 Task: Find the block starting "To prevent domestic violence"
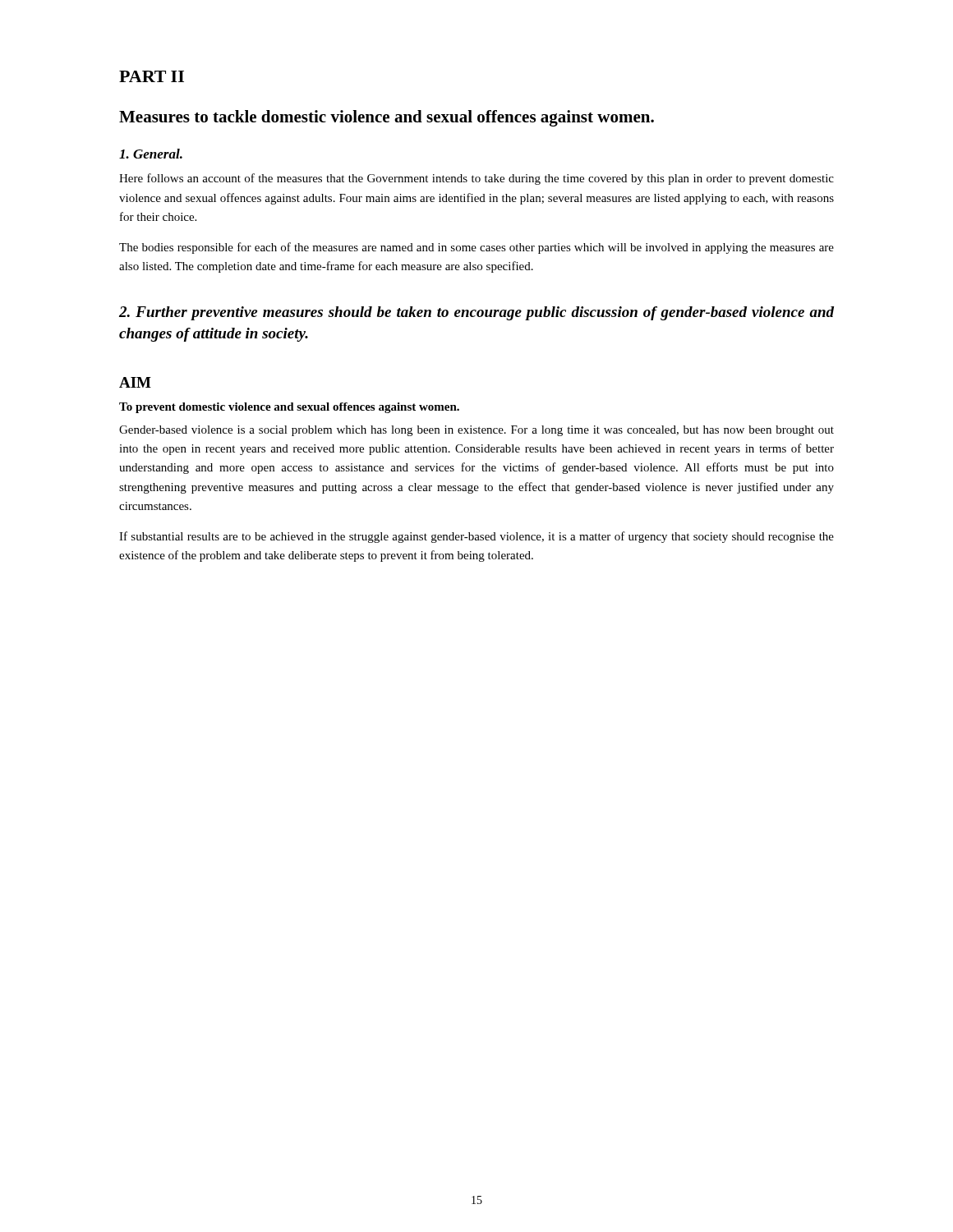[289, 406]
